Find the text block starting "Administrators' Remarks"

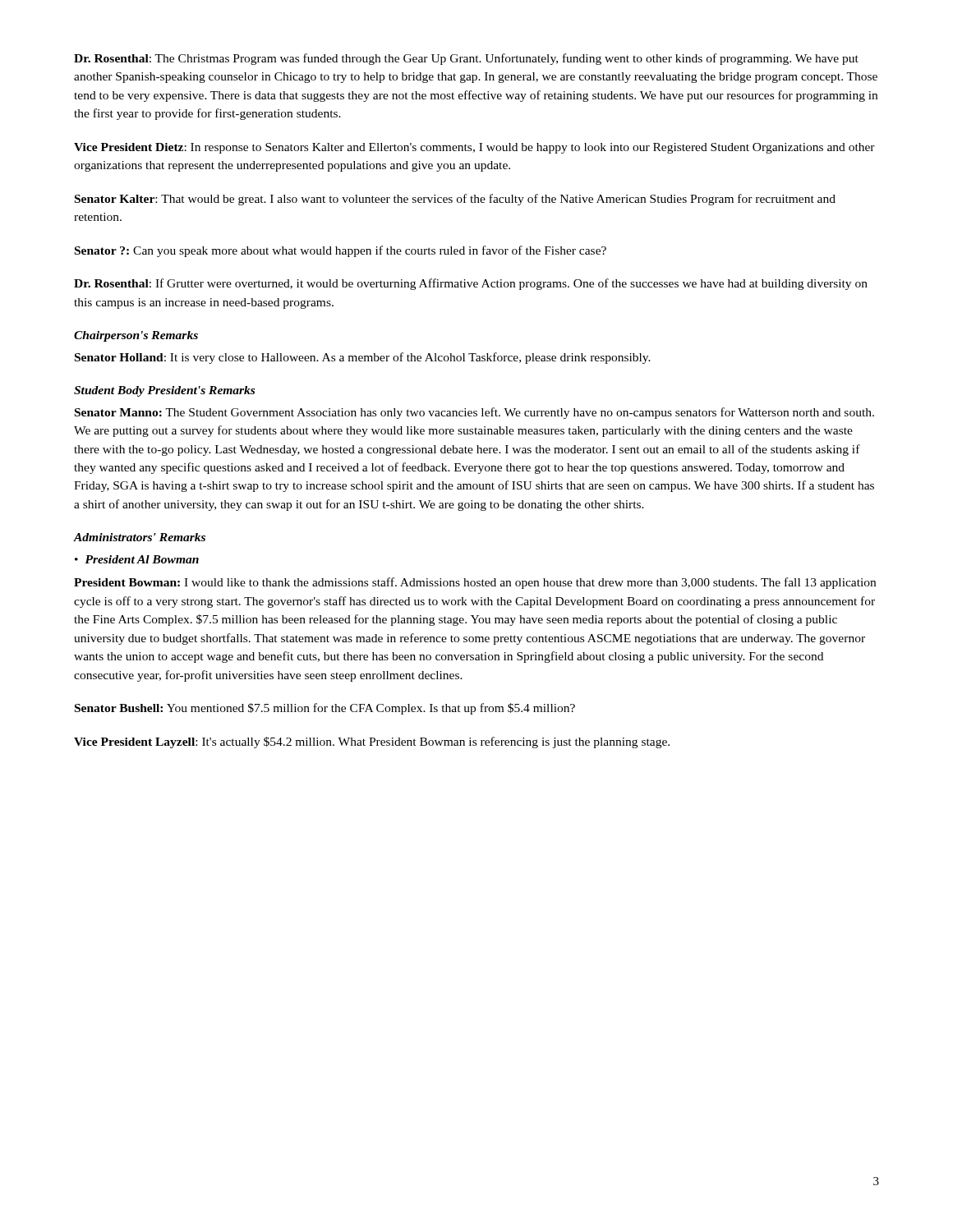[140, 537]
